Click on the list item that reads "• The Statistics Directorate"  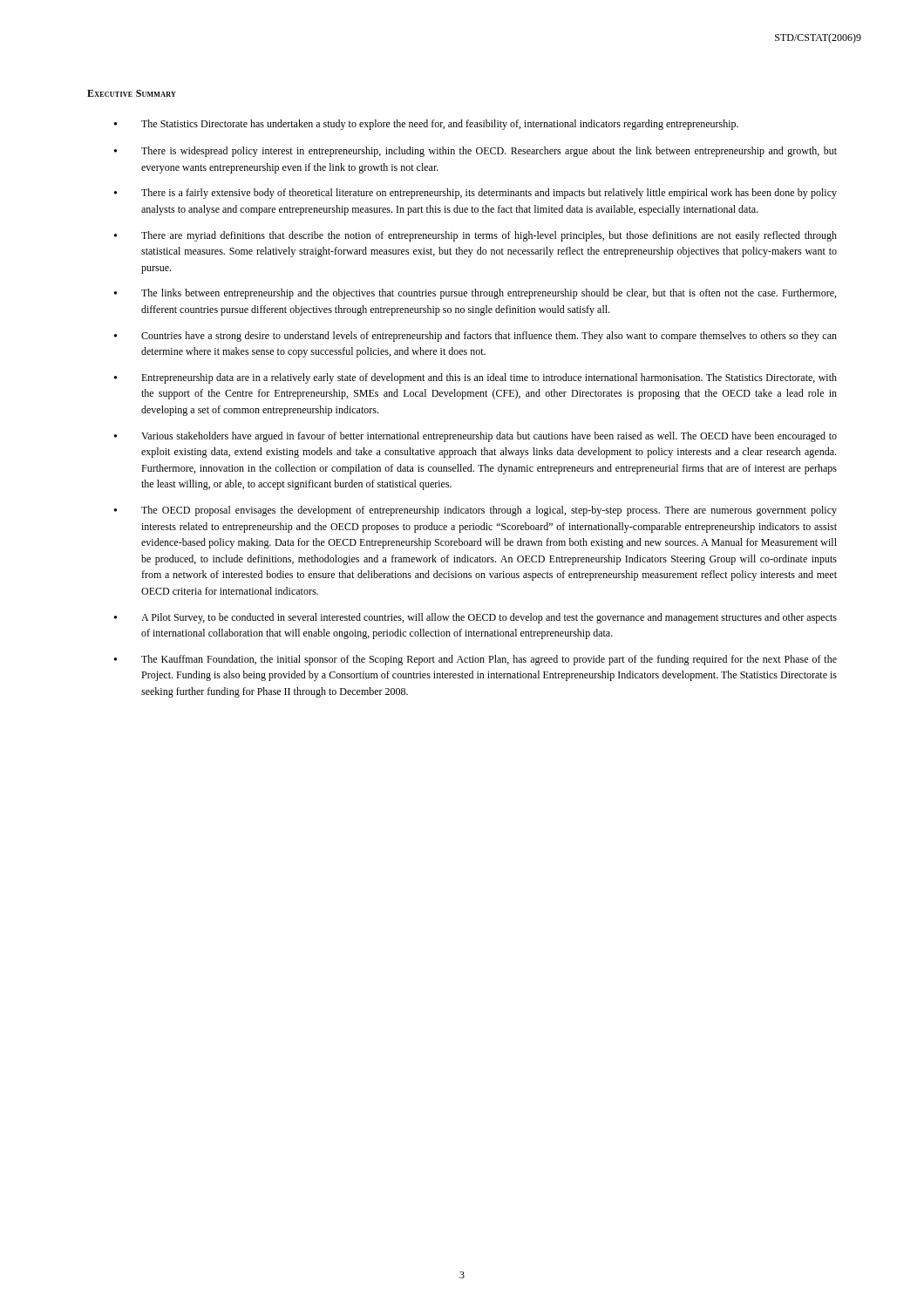pyautogui.click(x=475, y=125)
